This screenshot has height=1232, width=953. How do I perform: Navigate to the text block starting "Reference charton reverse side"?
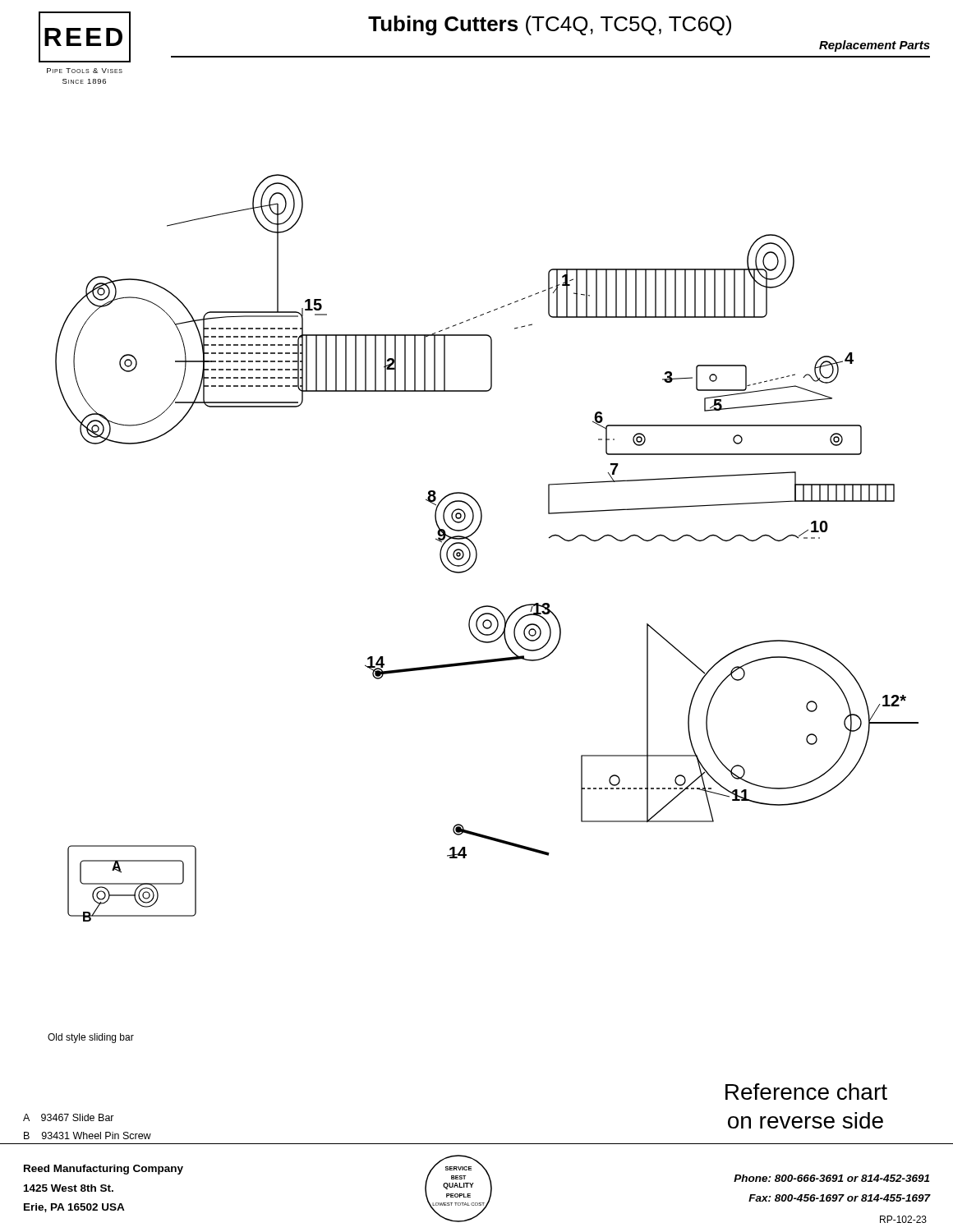[805, 1106]
